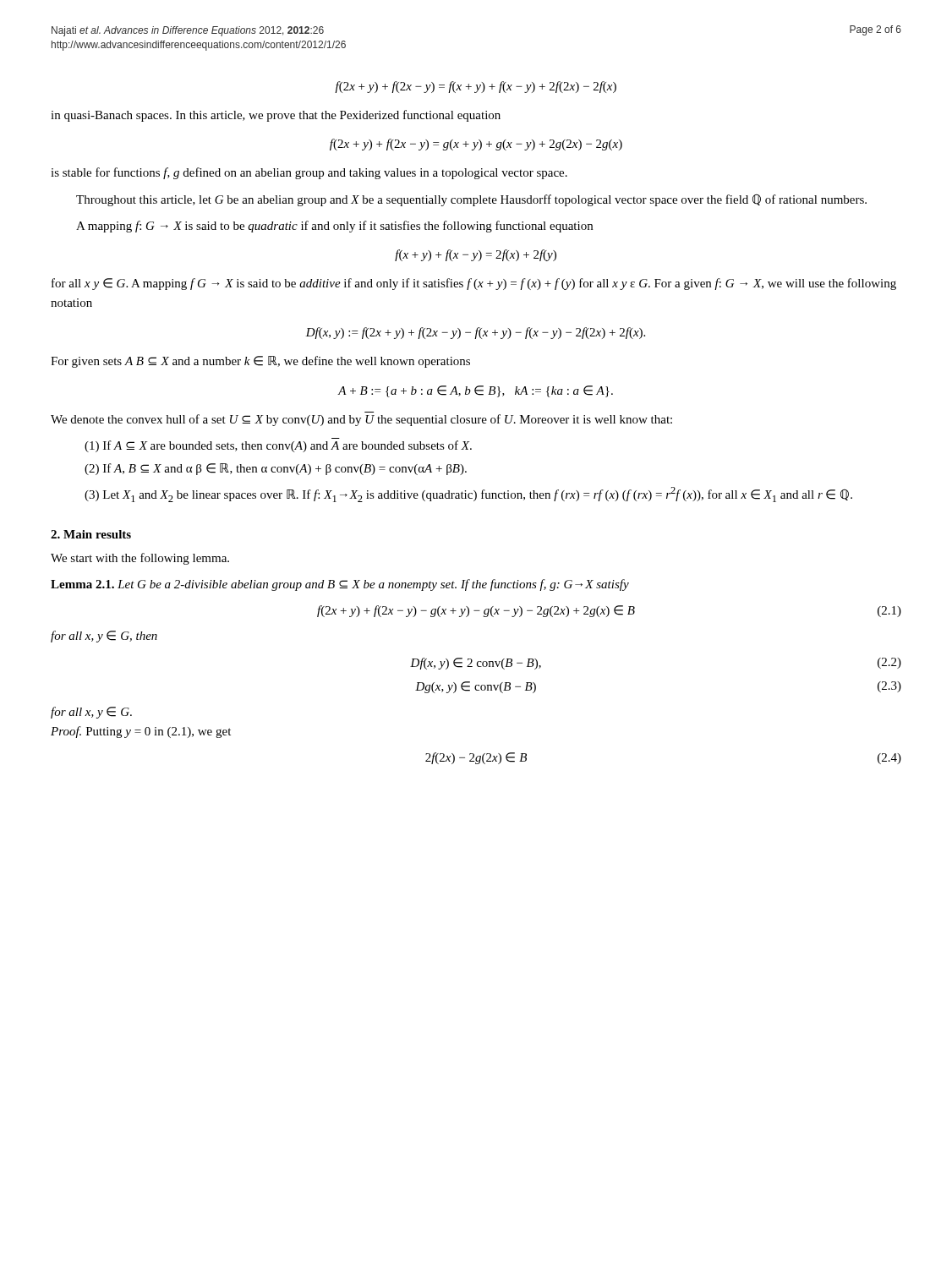Locate the section header that reads "2. Main results"
The height and width of the screenshot is (1268, 952).
pyautogui.click(x=91, y=534)
